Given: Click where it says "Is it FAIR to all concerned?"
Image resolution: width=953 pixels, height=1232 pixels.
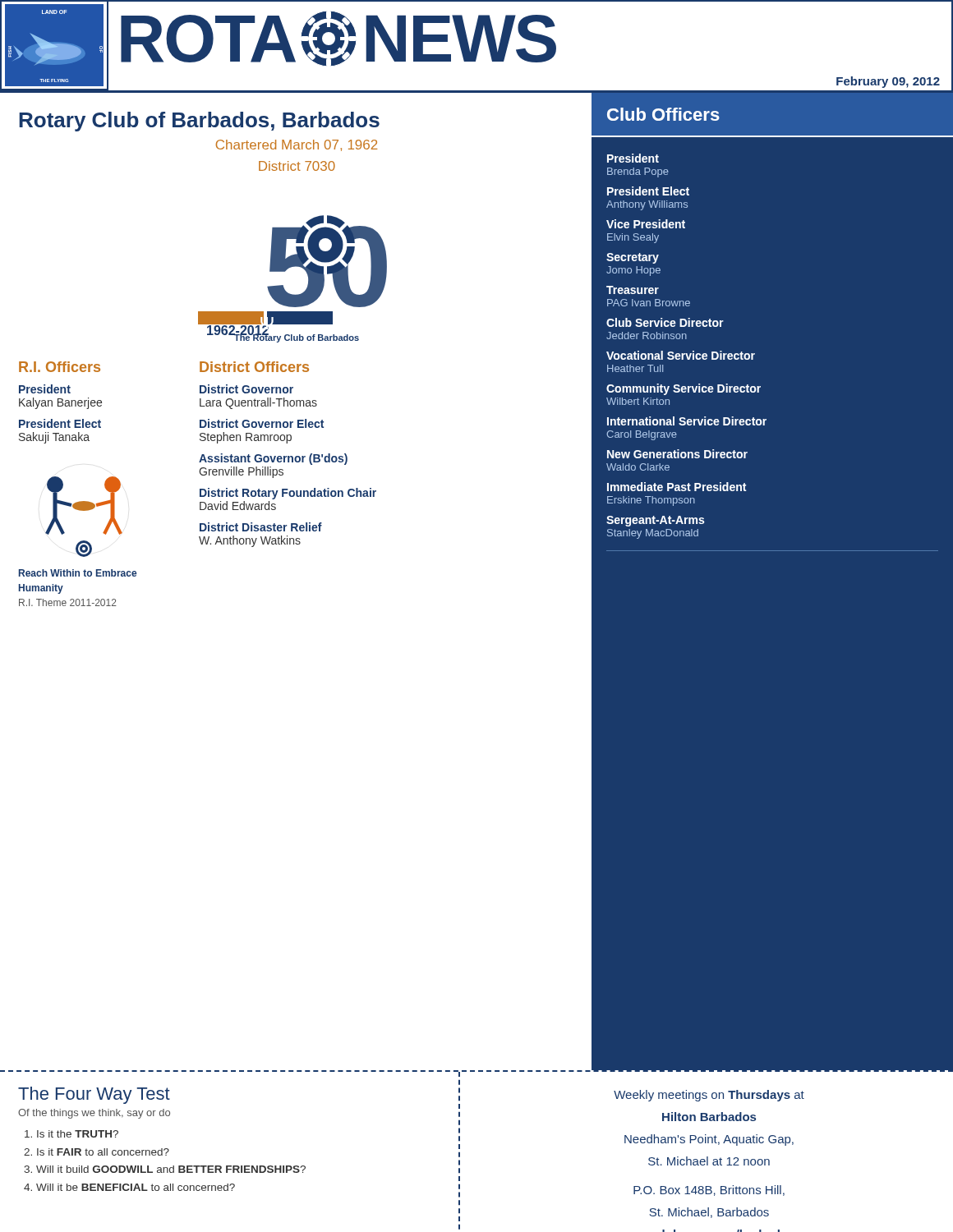Looking at the screenshot, I should click(x=103, y=1152).
